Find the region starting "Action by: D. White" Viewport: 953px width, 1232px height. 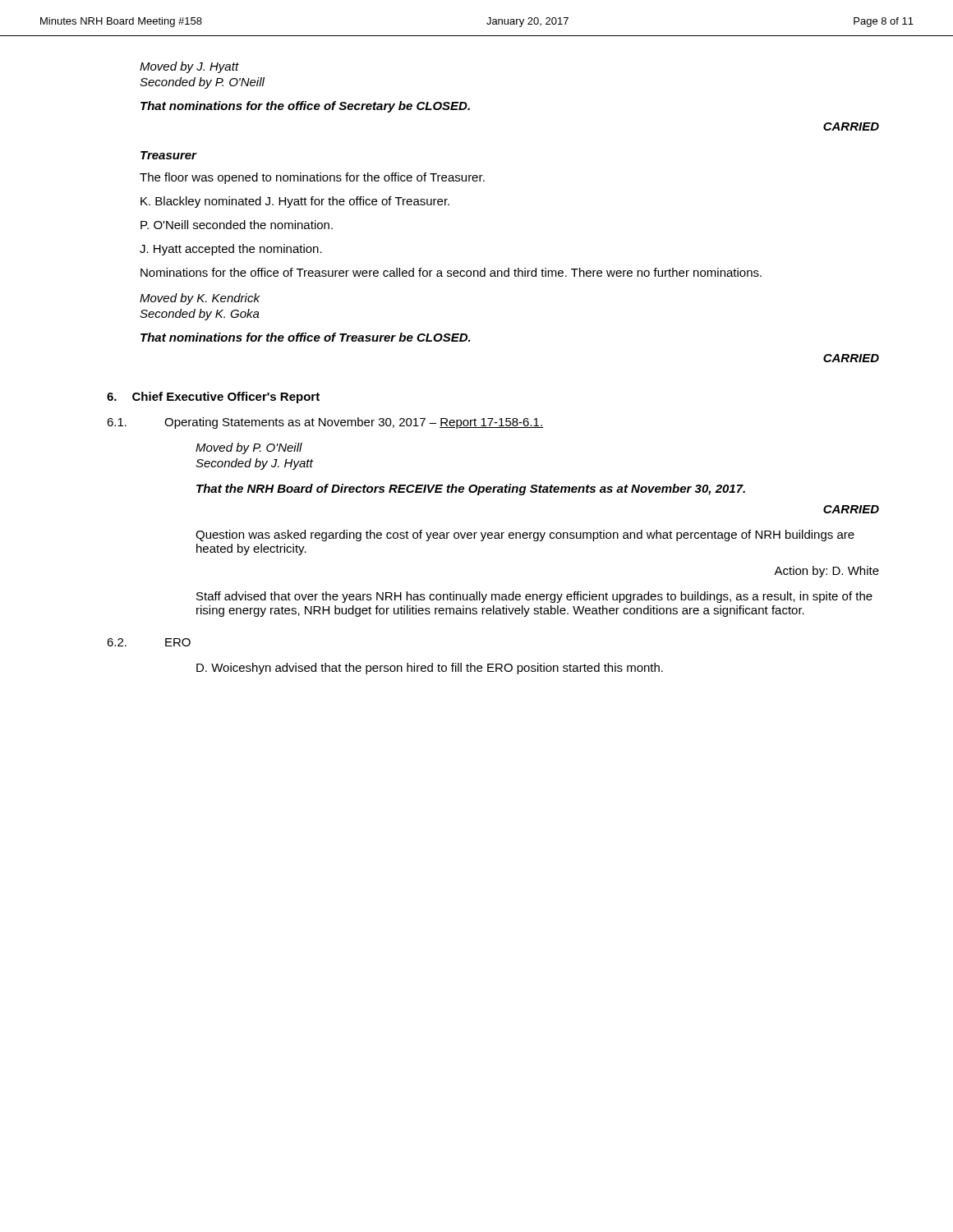pos(827,570)
